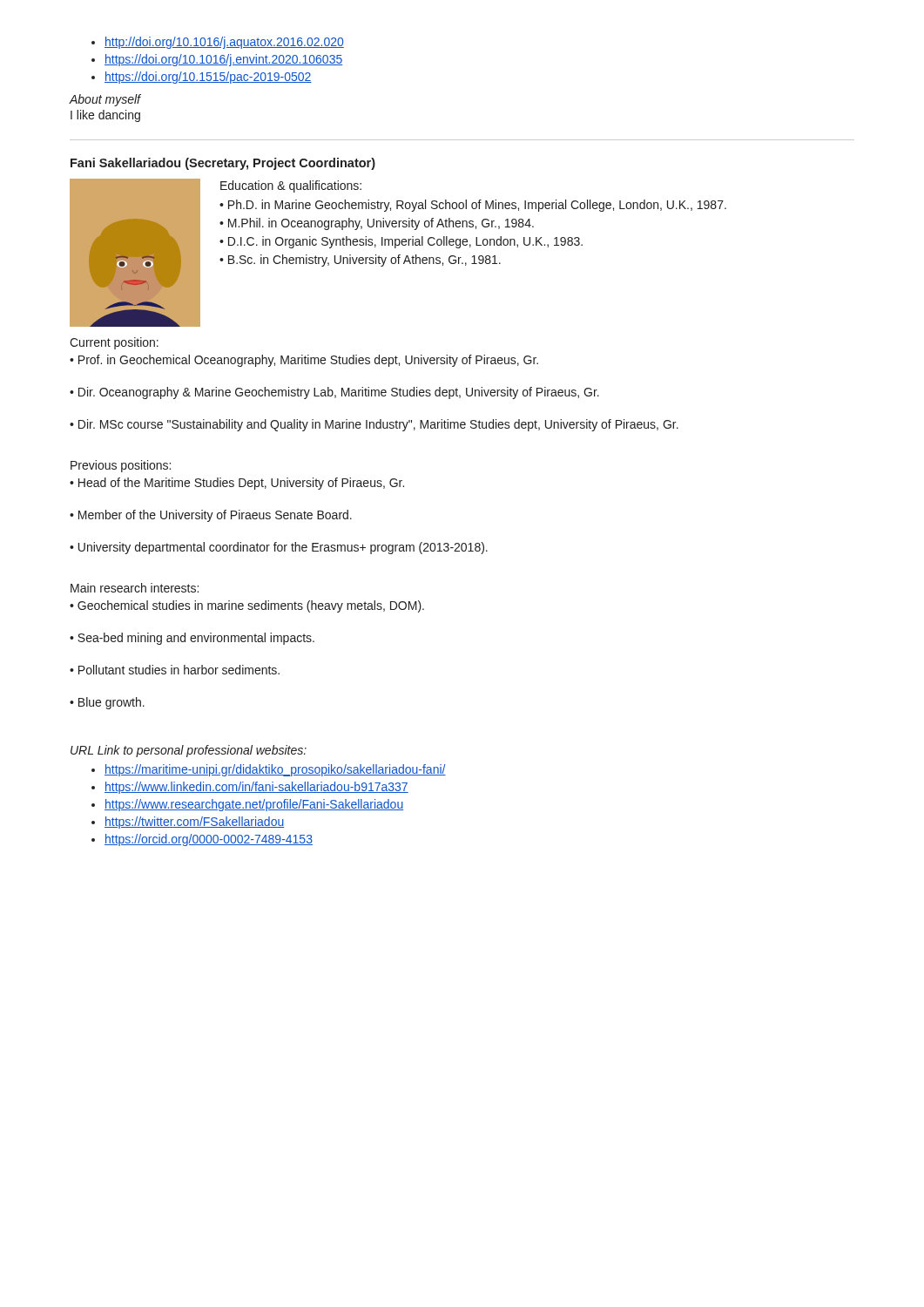Point to the element starting "• Prof. in"
This screenshot has height=1307, width=924.
pos(304,360)
